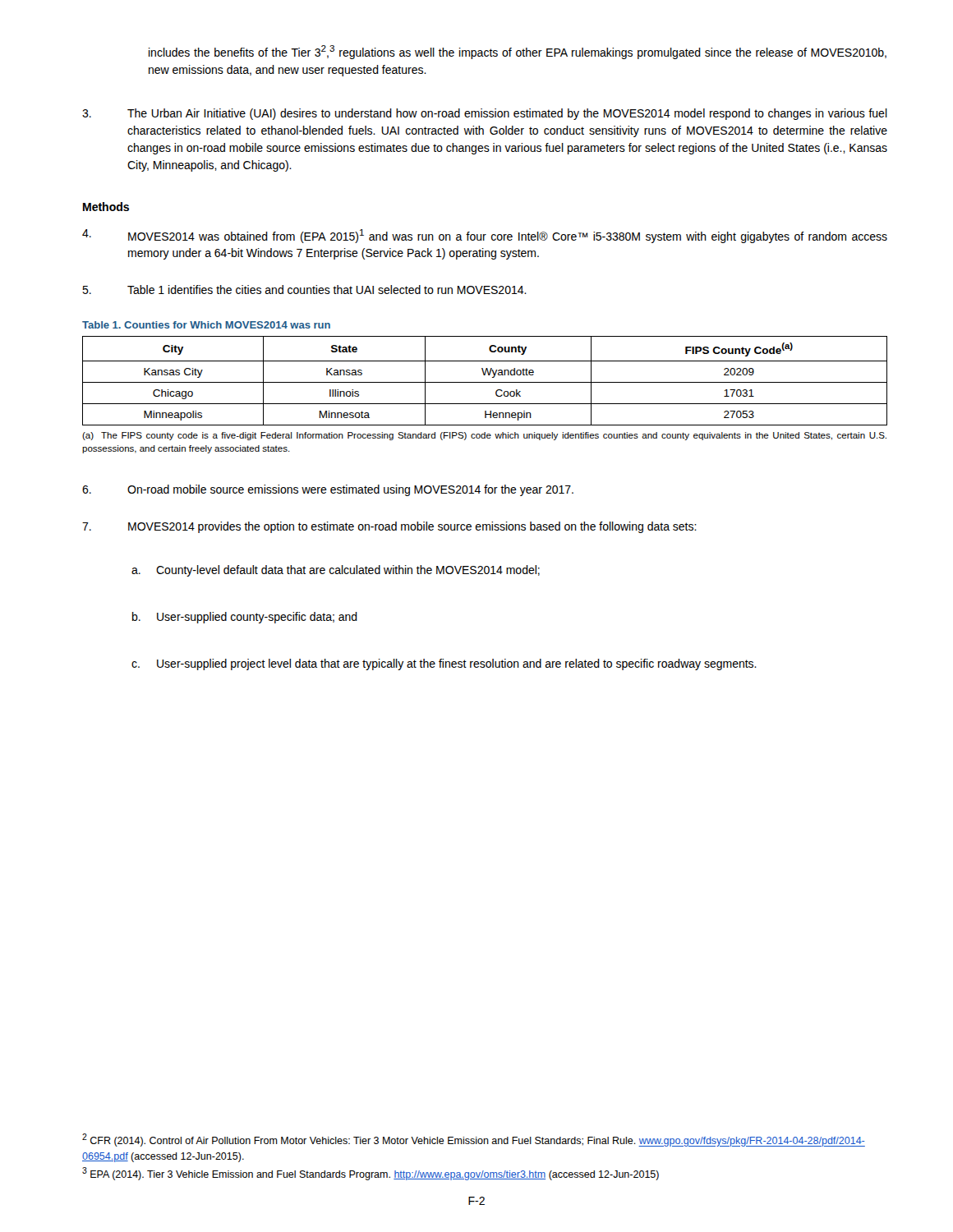Point to the region starting "6. On-road mobile"
This screenshot has height=1232, width=953.
[x=485, y=490]
